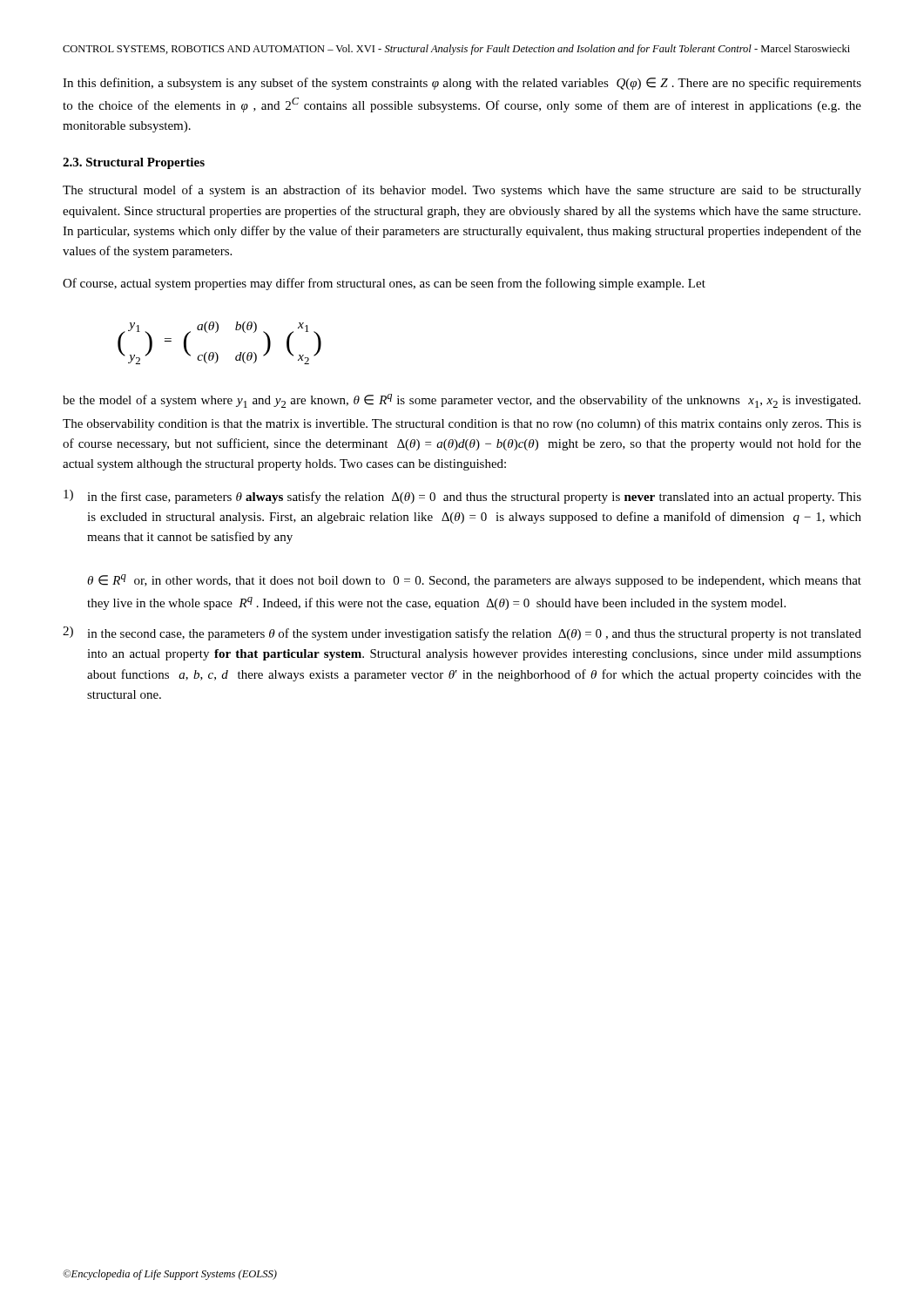Locate the formula
924x1307 pixels.
219,341
